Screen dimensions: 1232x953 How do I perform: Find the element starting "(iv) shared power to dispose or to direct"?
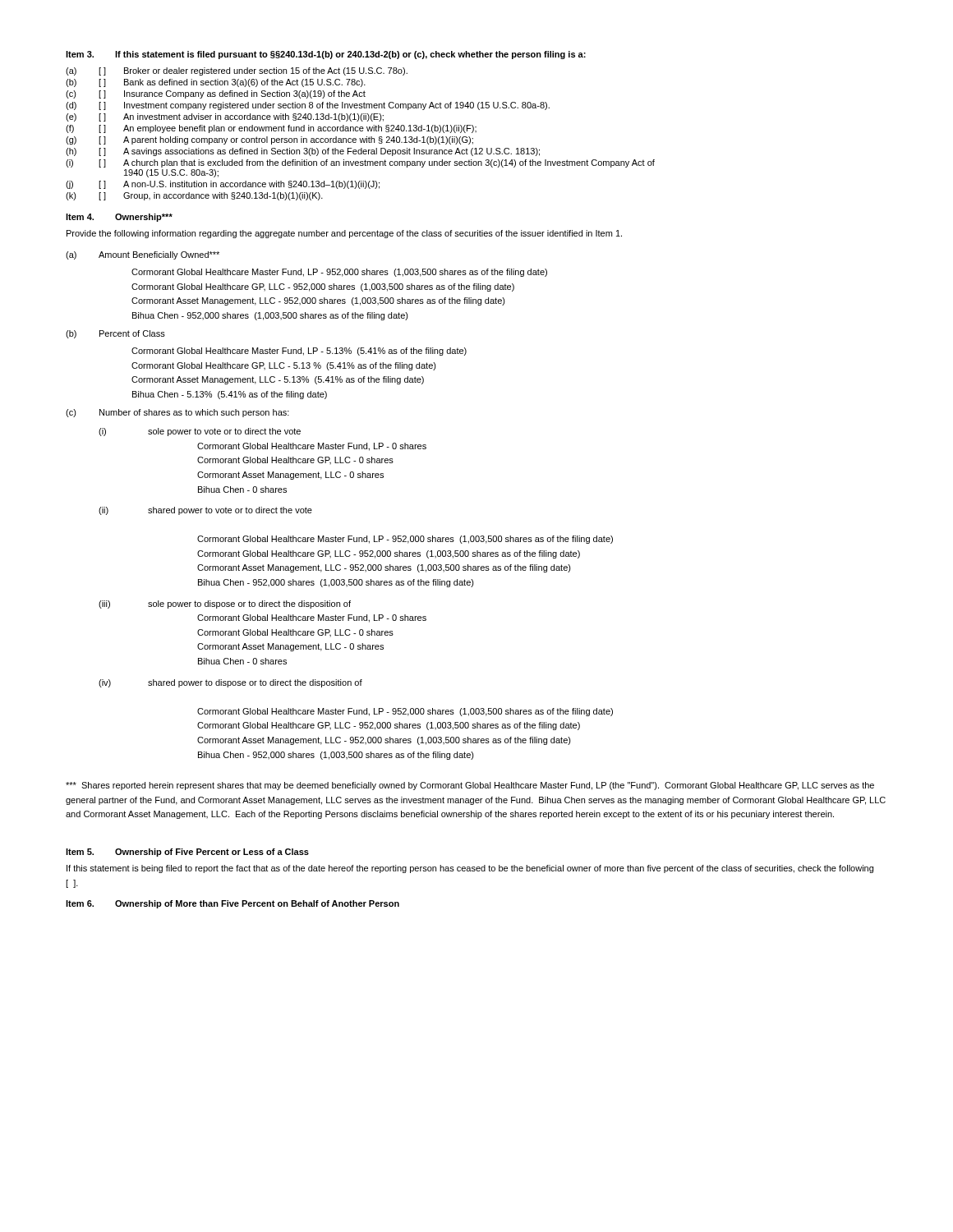point(493,719)
